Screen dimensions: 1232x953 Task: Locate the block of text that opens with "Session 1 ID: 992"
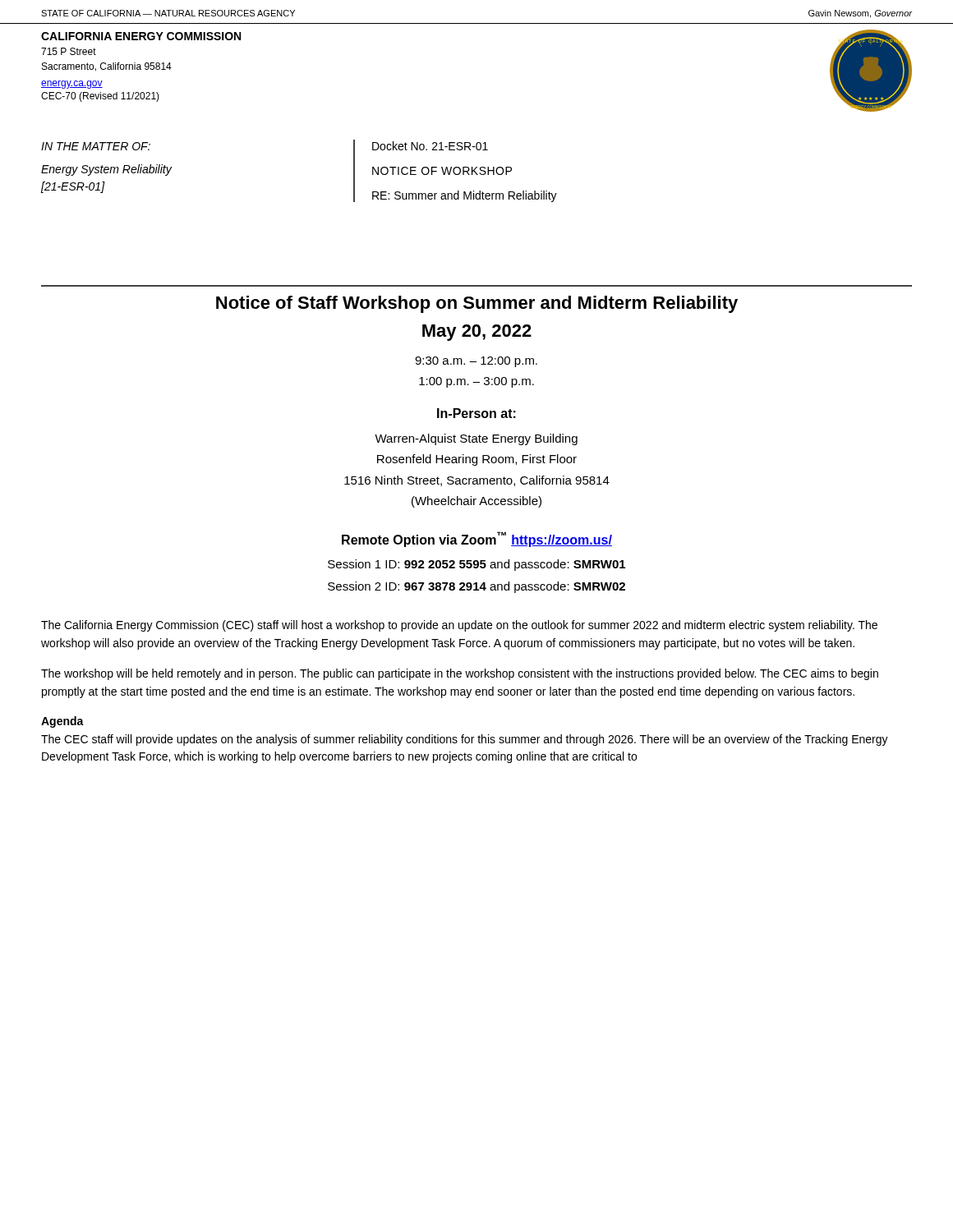pos(476,575)
